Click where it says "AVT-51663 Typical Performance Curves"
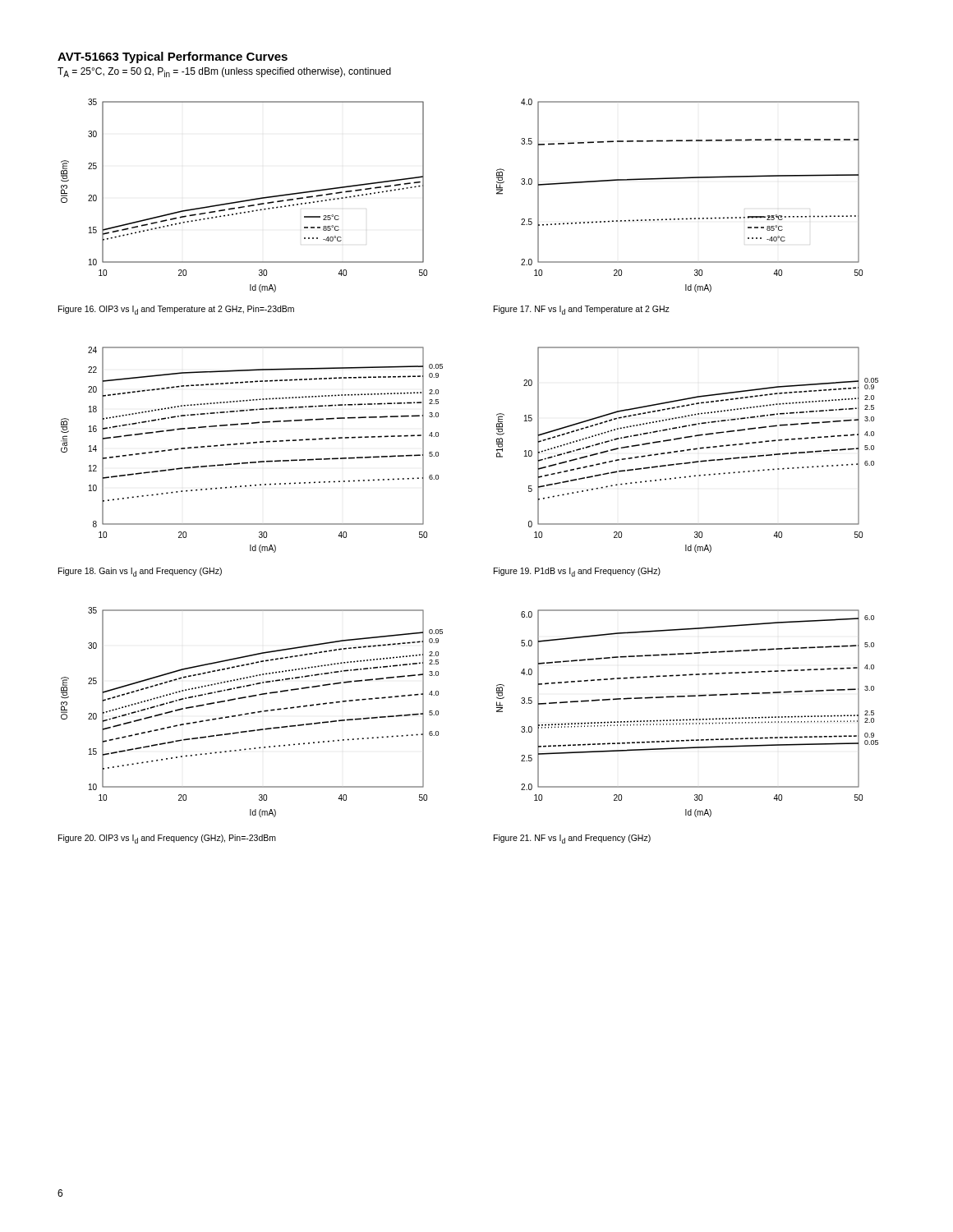The height and width of the screenshot is (1232, 953). (173, 56)
